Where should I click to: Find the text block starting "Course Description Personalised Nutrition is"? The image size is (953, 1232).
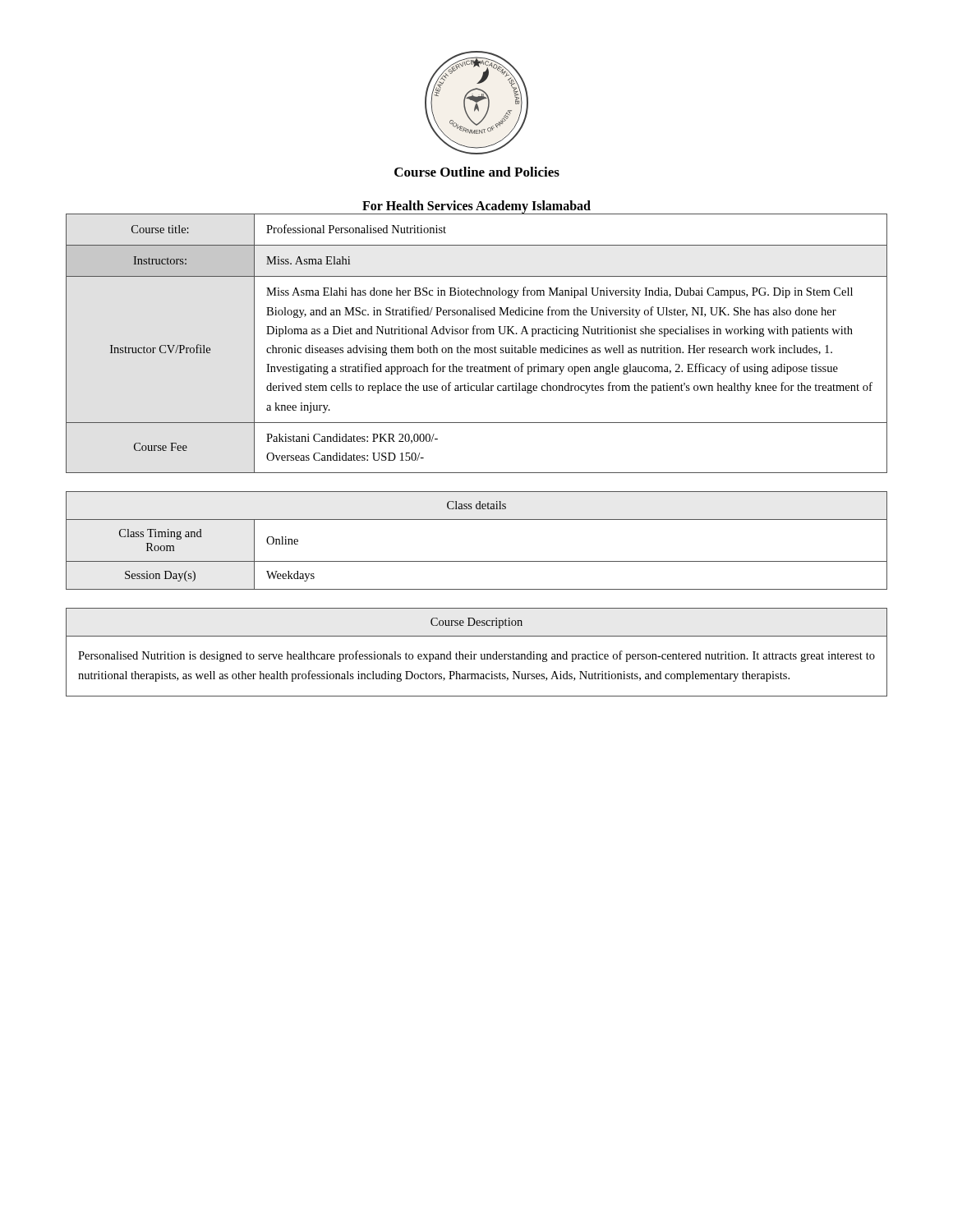tap(476, 652)
